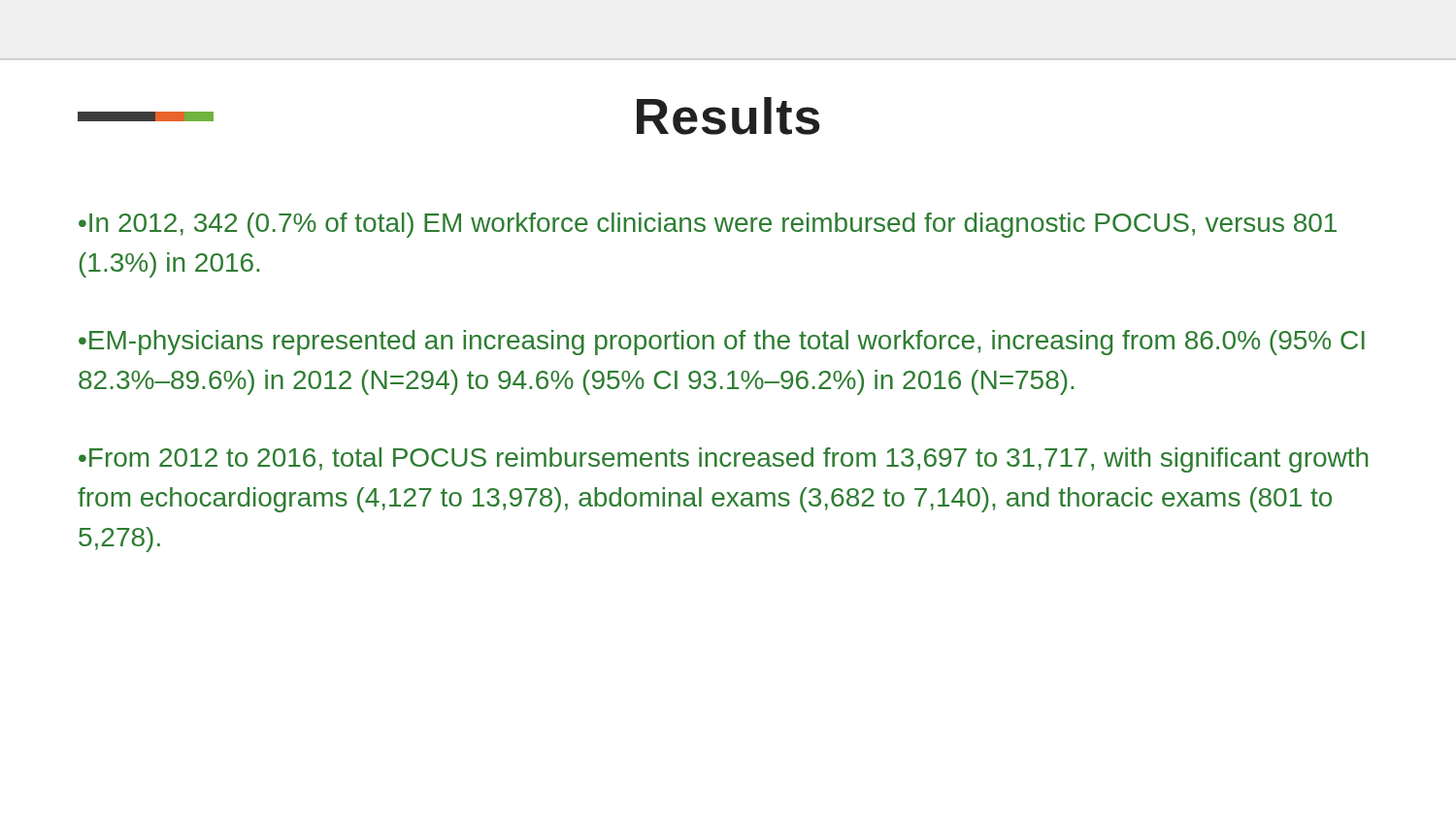Image resolution: width=1456 pixels, height=819 pixels.
Task: Select the list item that says "•EM-physicians represented an increasing"
Action: pos(722,360)
